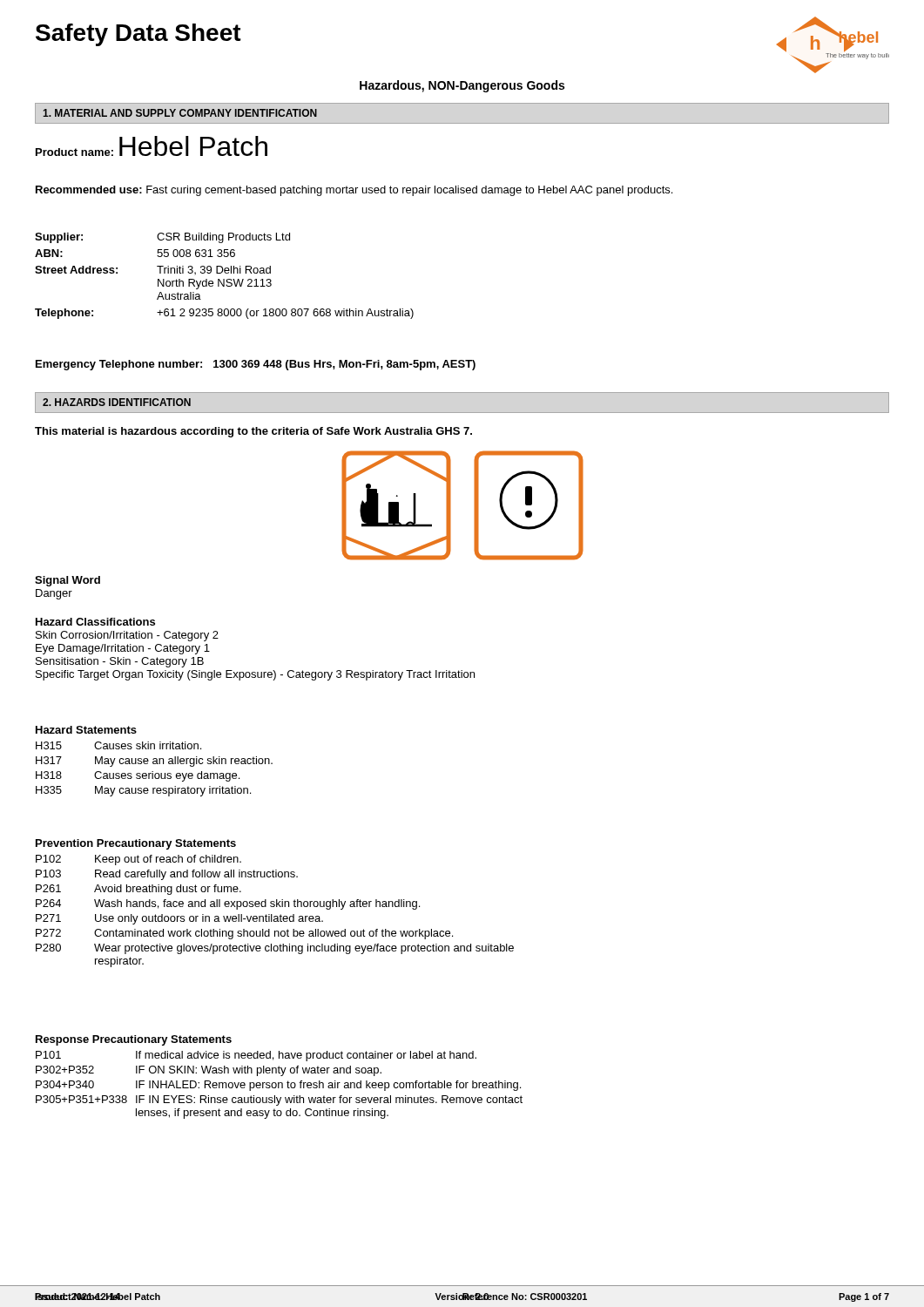924x1307 pixels.
Task: Find the passage starting "Signal WordDanger"
Action: click(x=68, y=586)
